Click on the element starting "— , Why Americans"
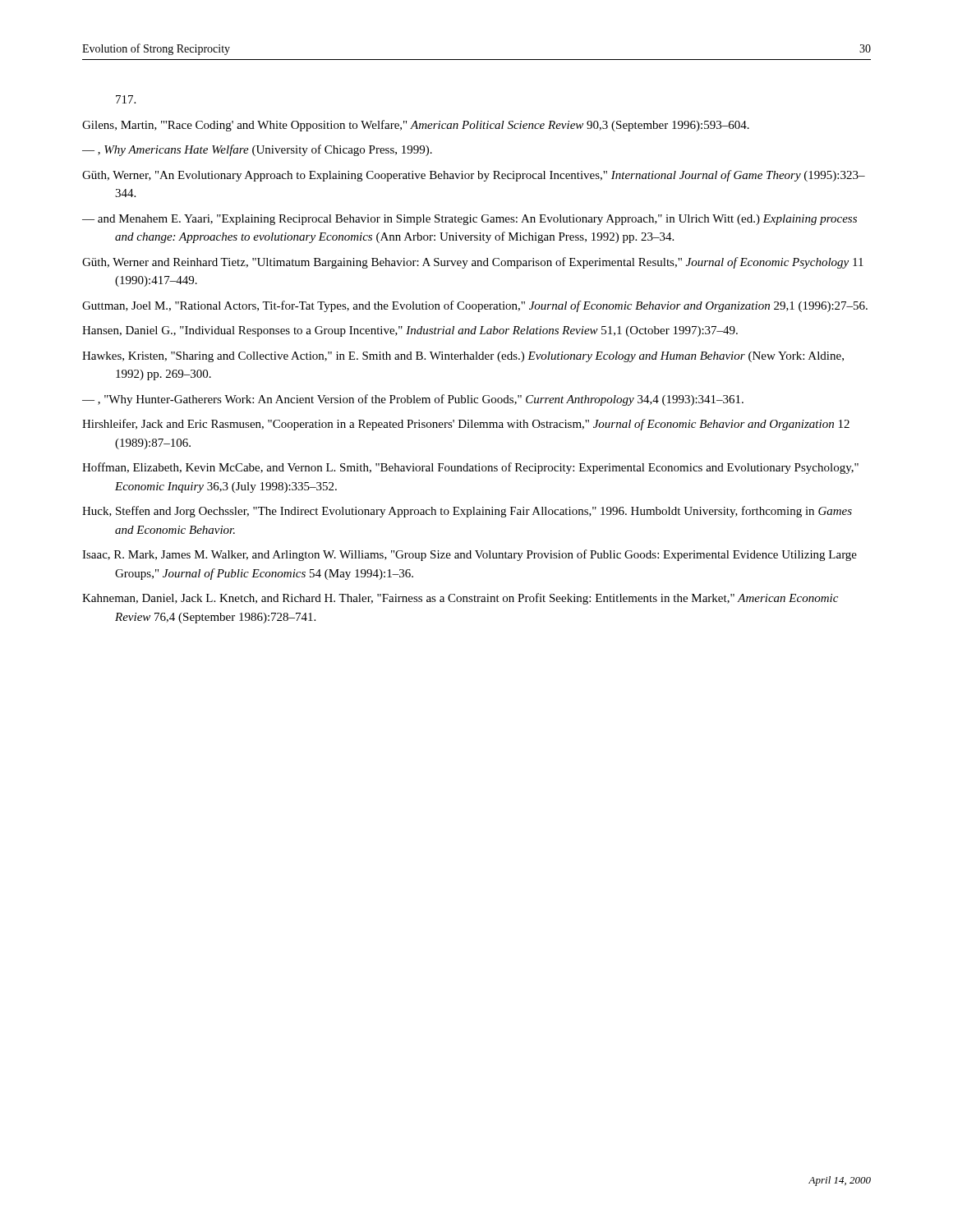 [x=257, y=150]
